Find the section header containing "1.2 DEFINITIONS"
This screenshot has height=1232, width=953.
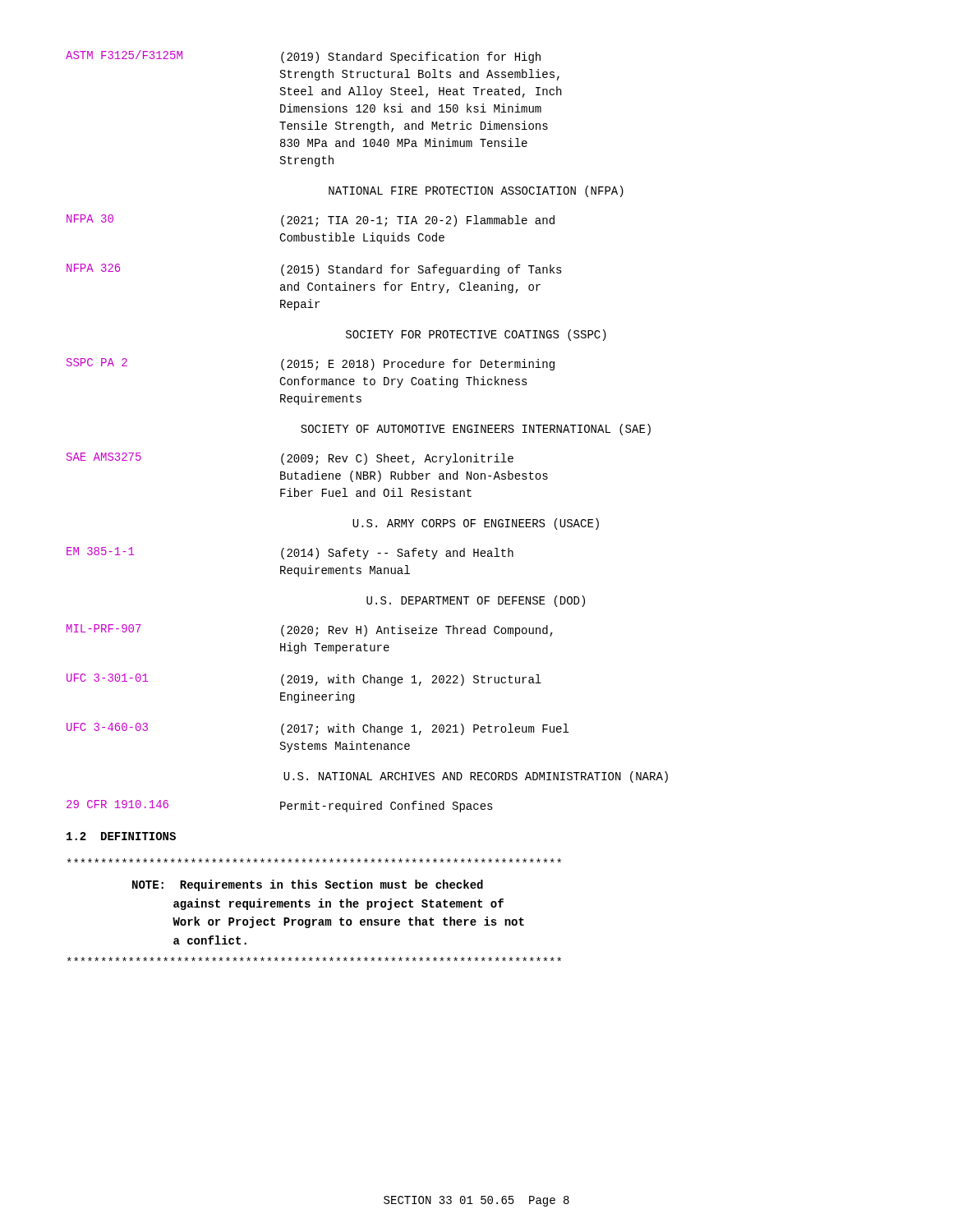point(121,837)
